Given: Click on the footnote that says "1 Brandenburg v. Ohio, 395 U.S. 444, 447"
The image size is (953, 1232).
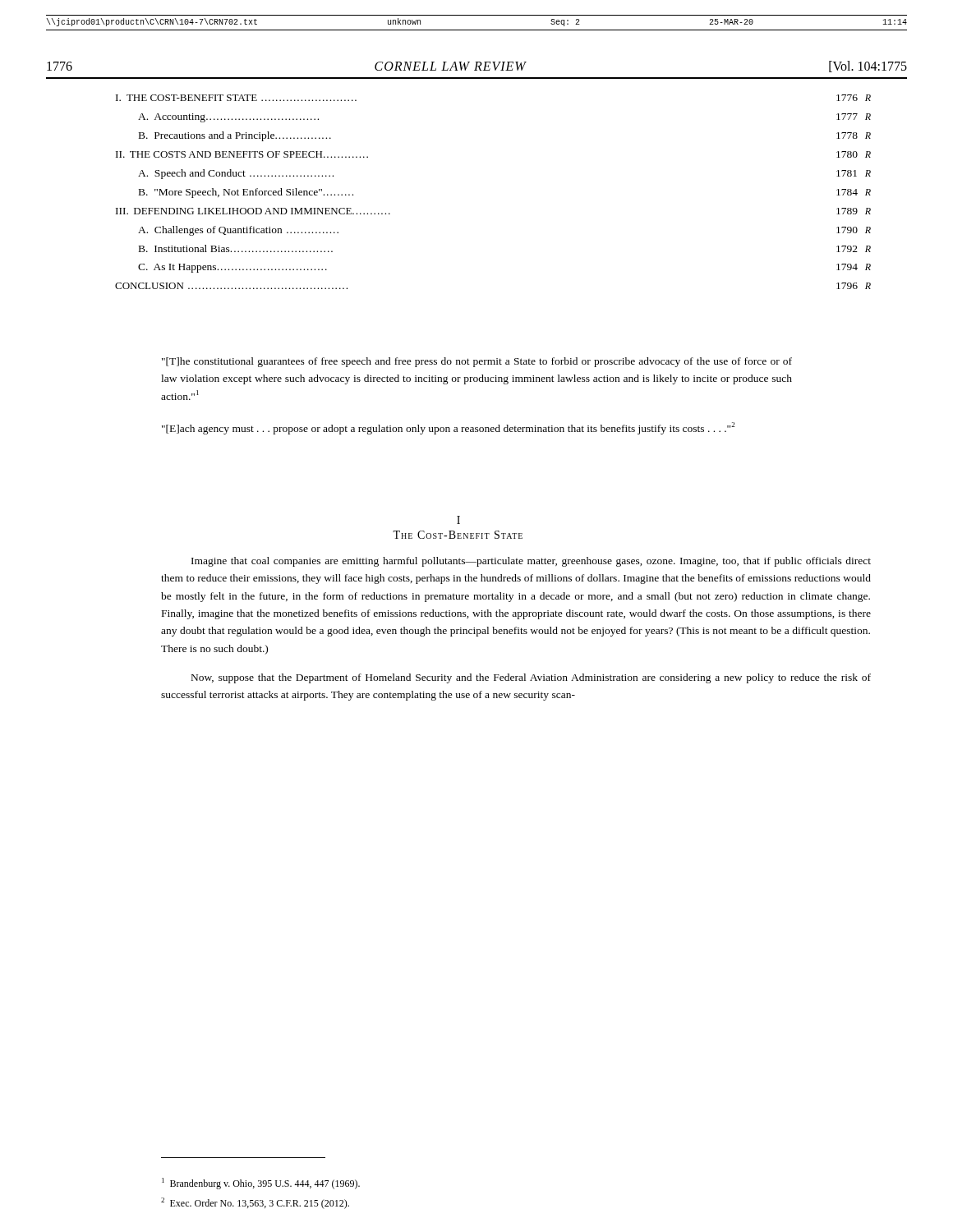Looking at the screenshot, I should click(x=261, y=1183).
